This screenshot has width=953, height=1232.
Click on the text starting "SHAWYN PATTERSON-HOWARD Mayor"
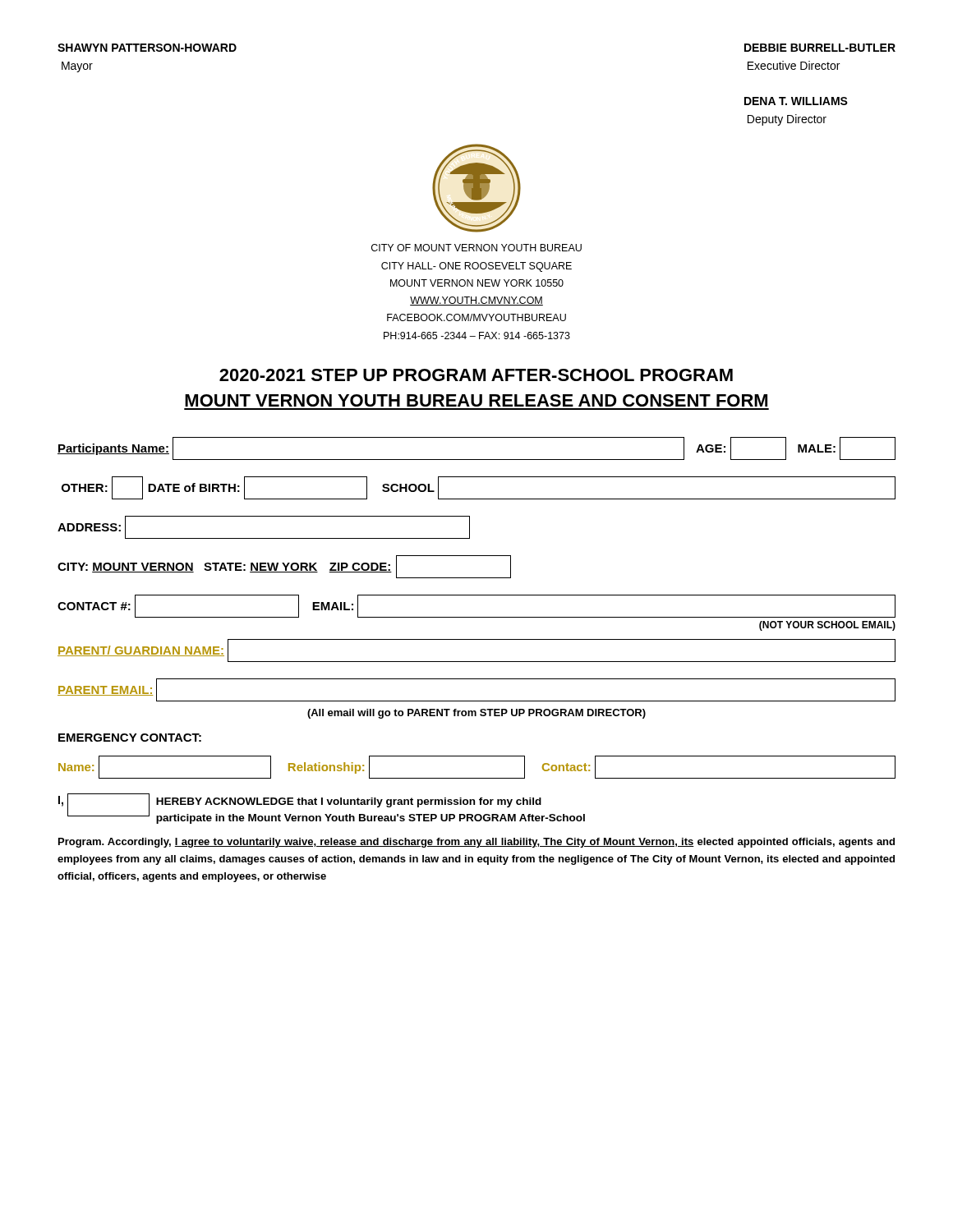[x=147, y=57]
